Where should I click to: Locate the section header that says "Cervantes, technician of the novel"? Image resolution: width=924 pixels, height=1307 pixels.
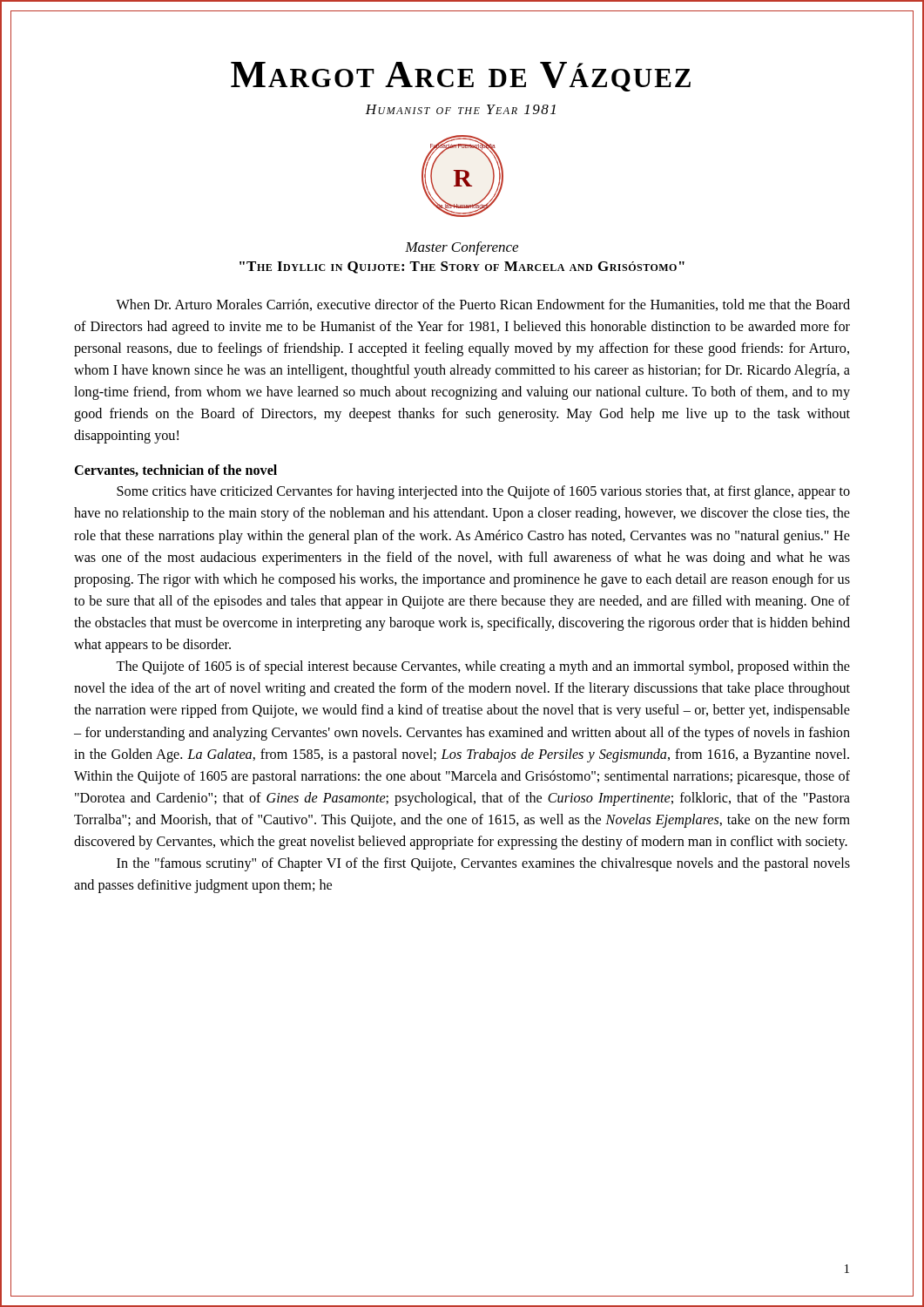[176, 471]
